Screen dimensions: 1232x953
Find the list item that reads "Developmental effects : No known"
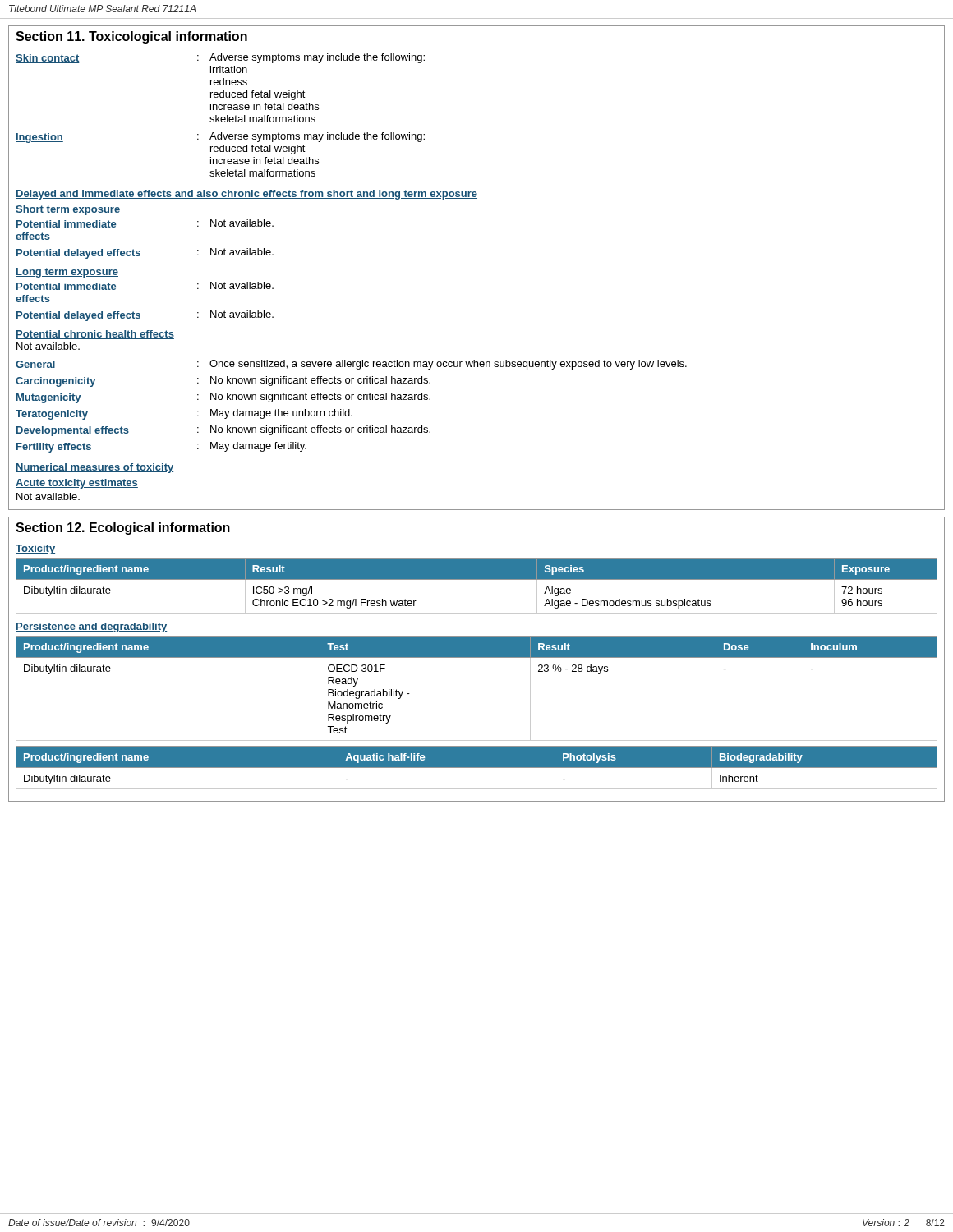(x=223, y=431)
